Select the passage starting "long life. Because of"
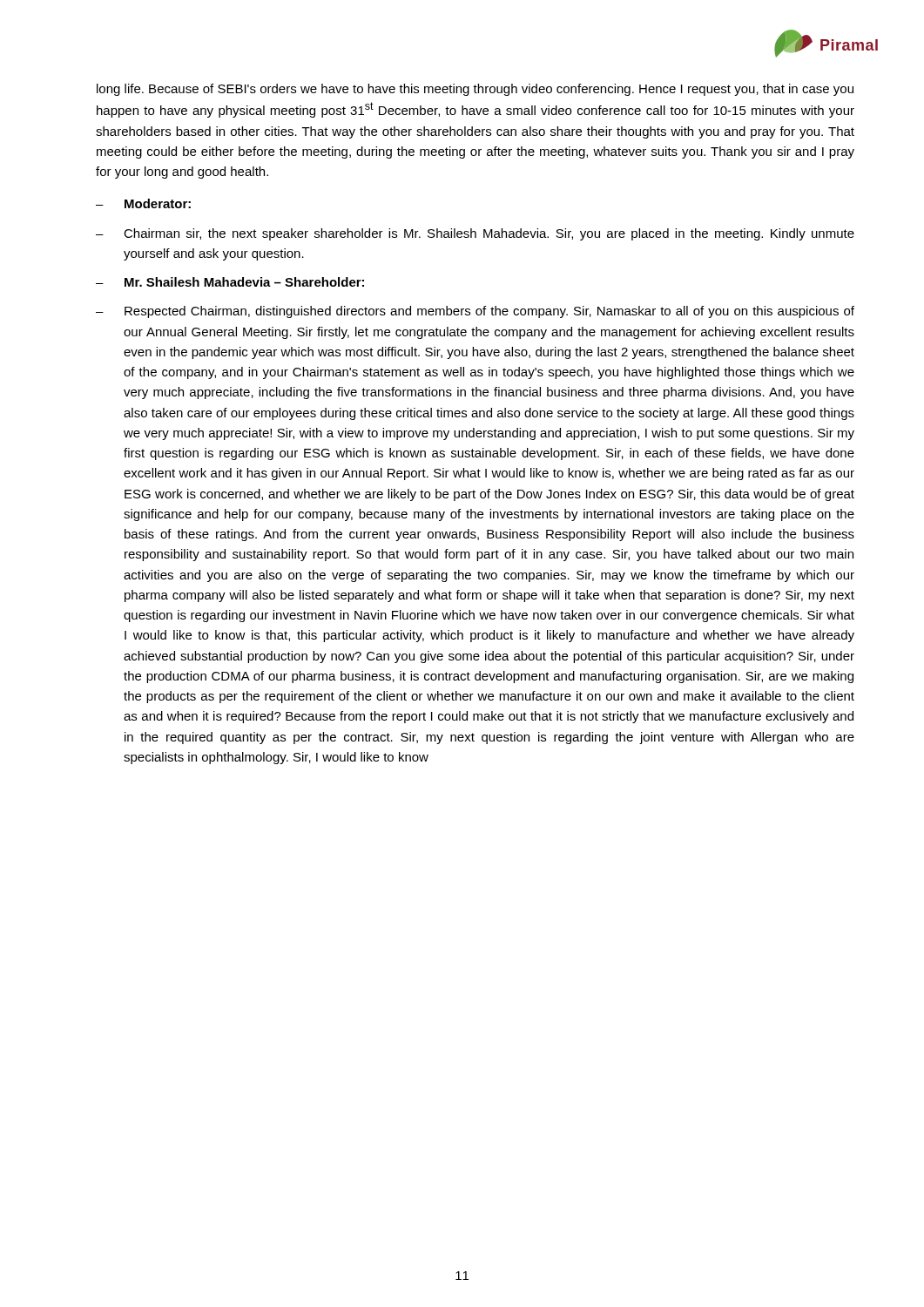 [x=475, y=130]
